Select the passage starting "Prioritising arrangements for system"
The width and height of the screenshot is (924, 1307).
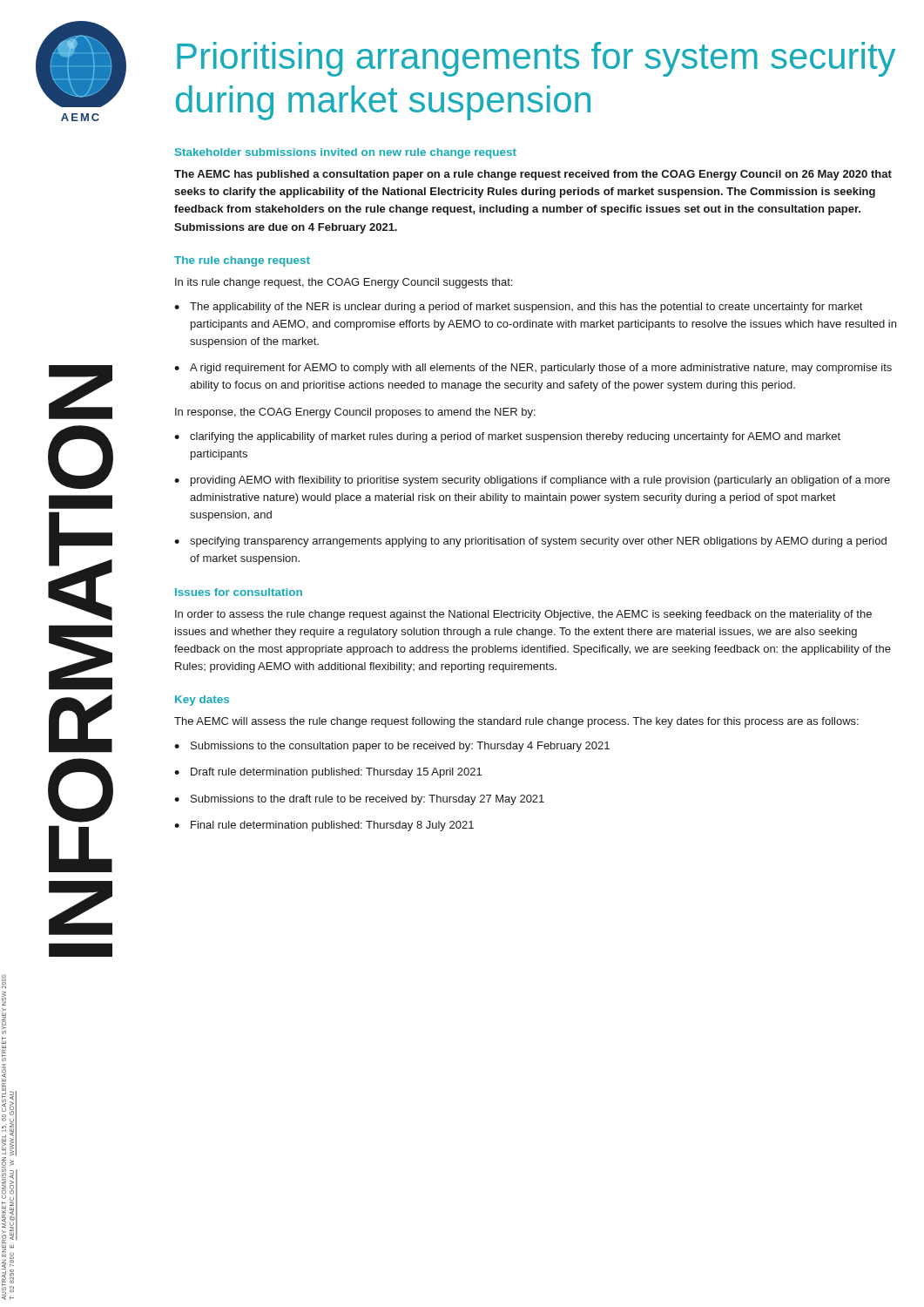tap(535, 78)
